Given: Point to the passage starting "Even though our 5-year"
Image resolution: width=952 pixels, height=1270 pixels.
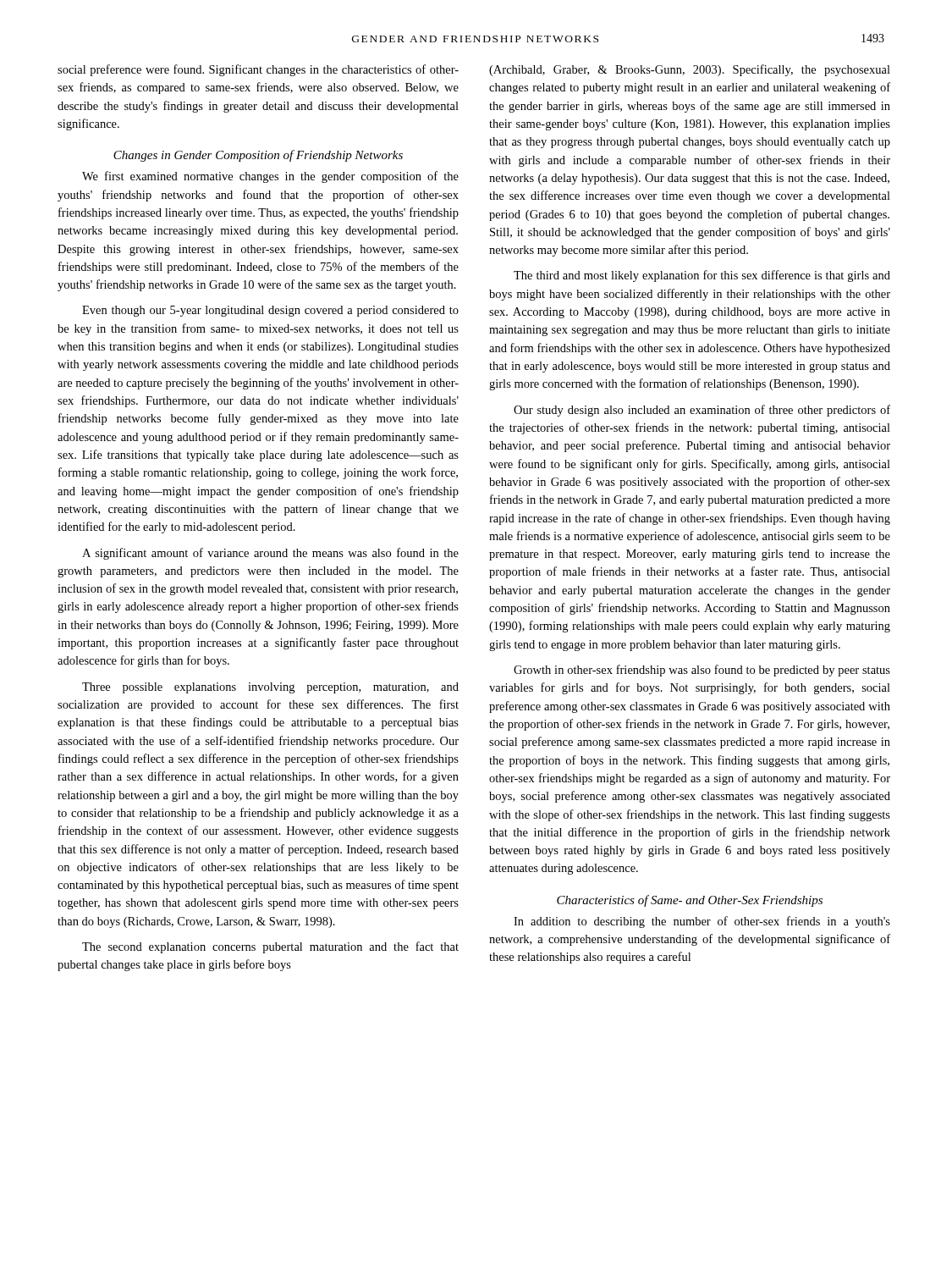Looking at the screenshot, I should (258, 419).
